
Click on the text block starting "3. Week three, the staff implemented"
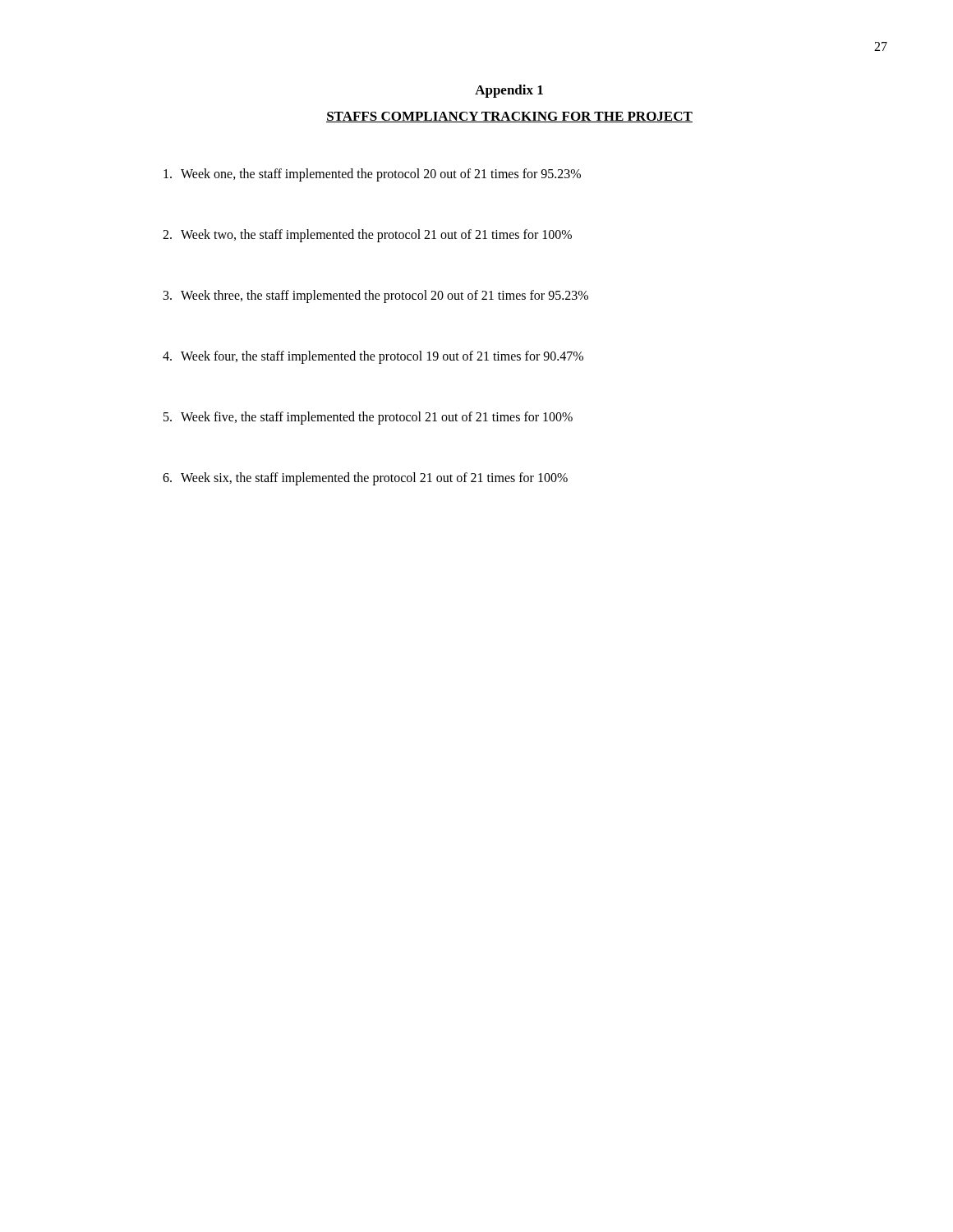point(509,296)
